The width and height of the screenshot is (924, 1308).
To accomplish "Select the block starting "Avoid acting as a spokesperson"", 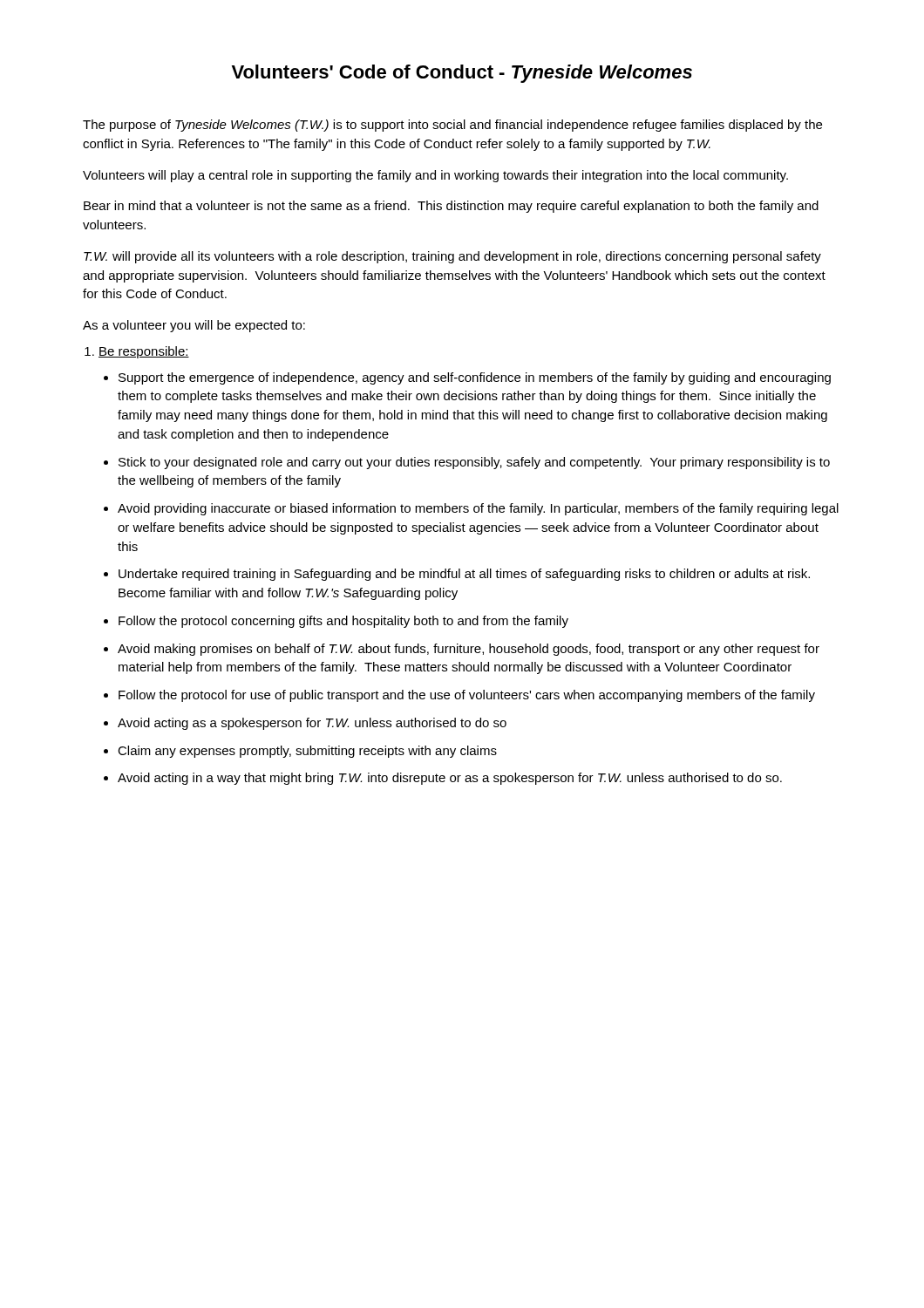I will (312, 722).
